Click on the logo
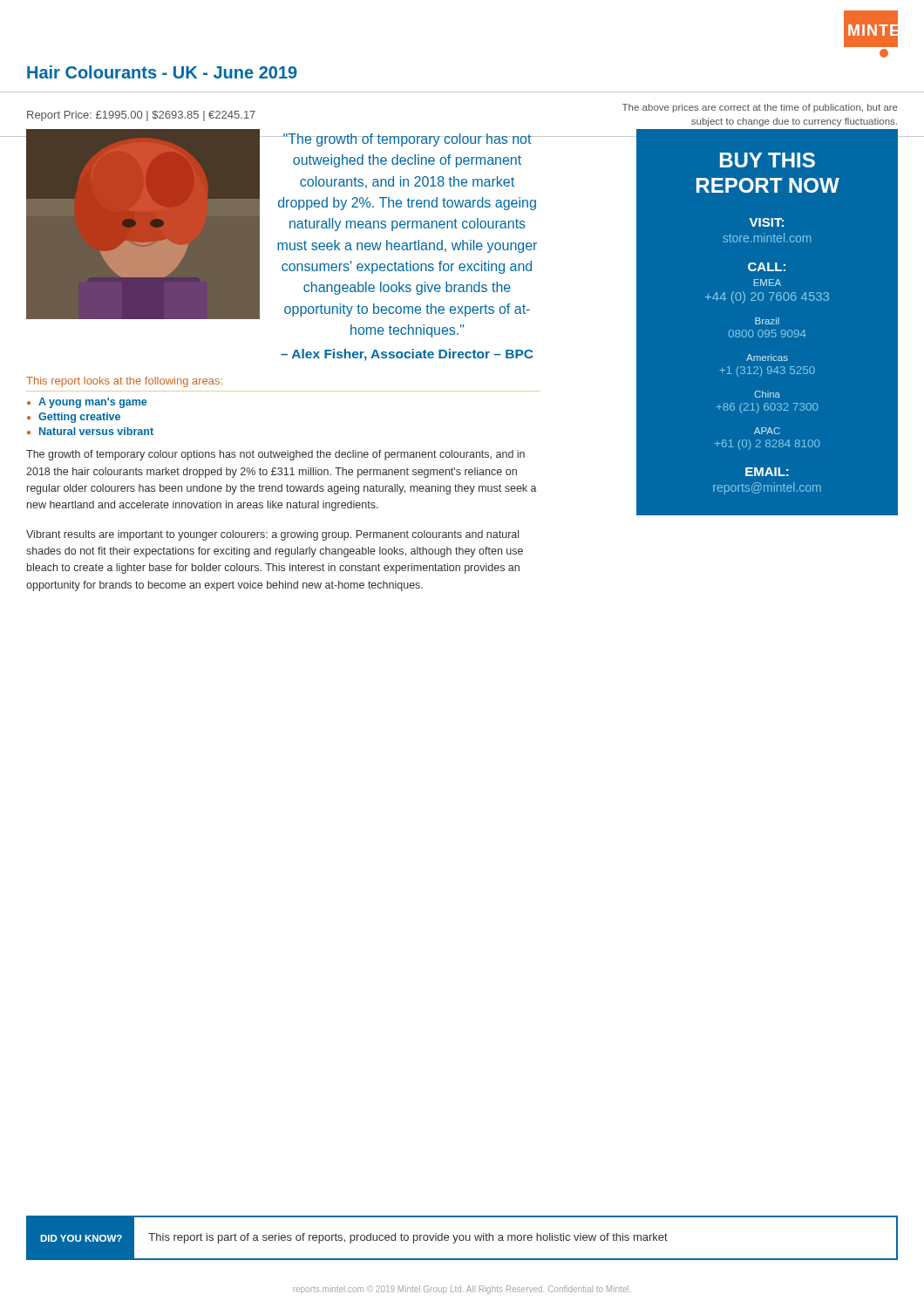Screen dimensions: 1308x924 point(846,34)
